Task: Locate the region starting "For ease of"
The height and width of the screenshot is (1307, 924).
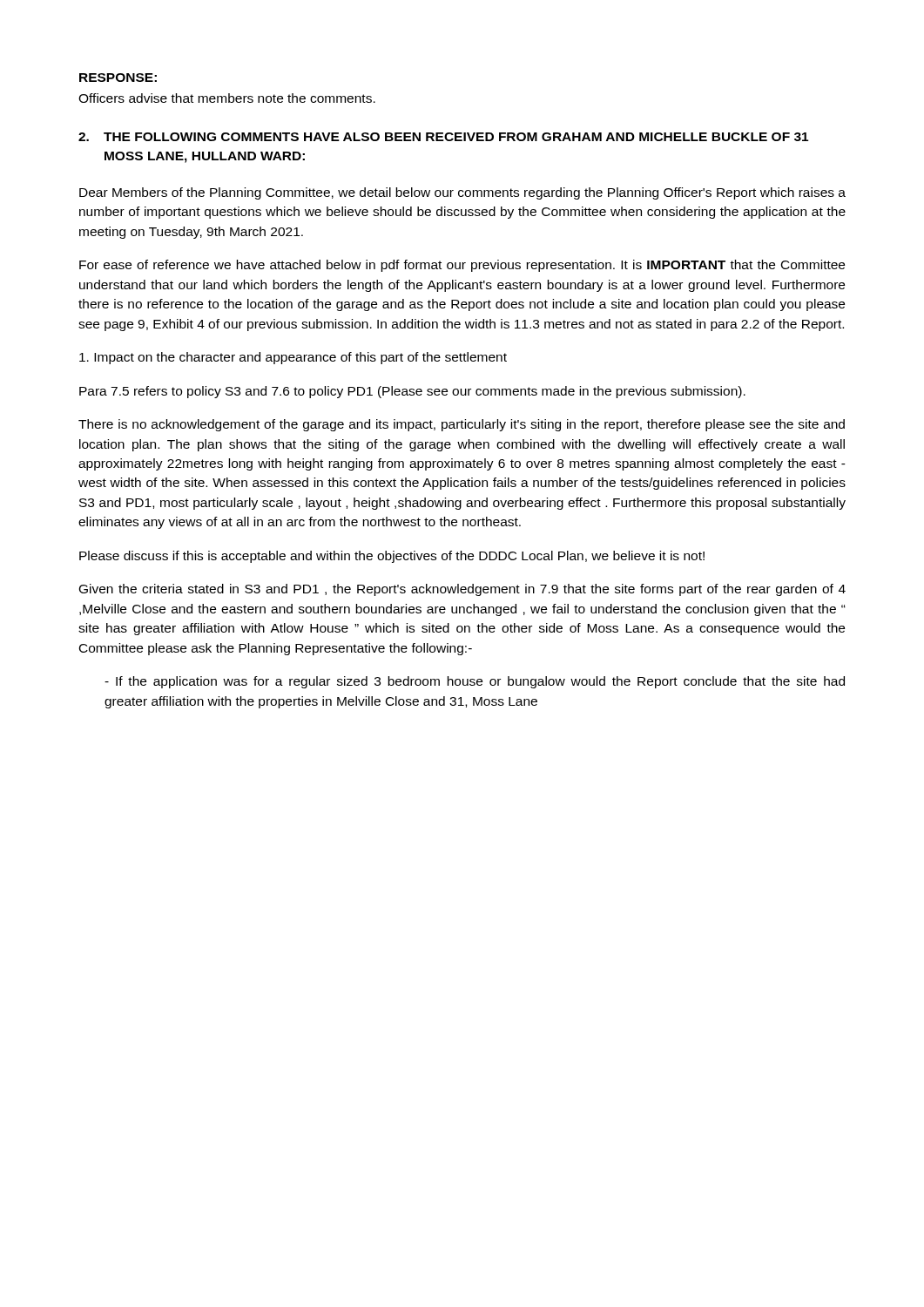Action: tap(462, 294)
